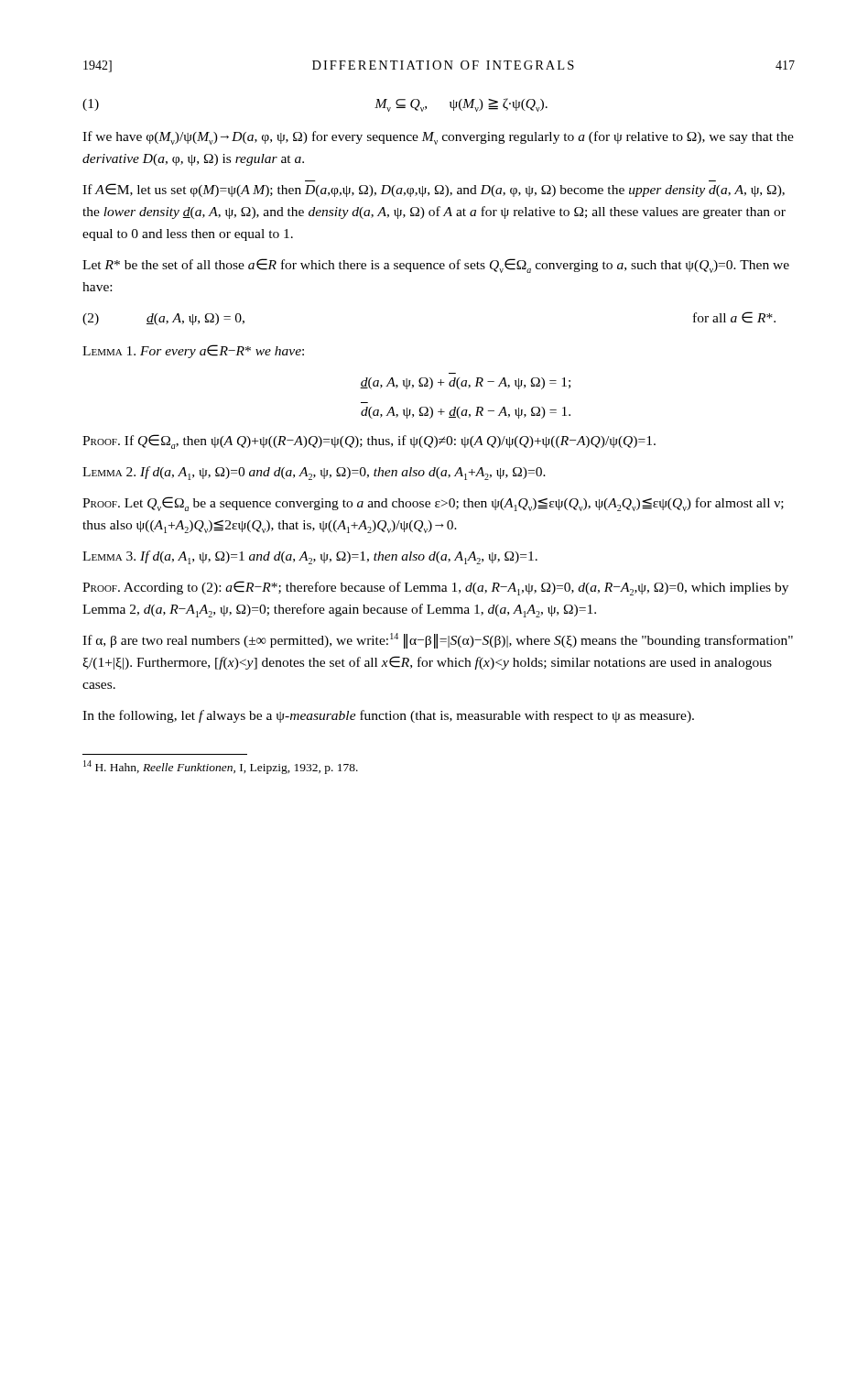Viewport: 868px width, 1374px height.
Task: Navigate to the element starting "If we have φ(Mν)/ψ(Mν)→D(a, φ, ψ,"
Action: (439, 147)
